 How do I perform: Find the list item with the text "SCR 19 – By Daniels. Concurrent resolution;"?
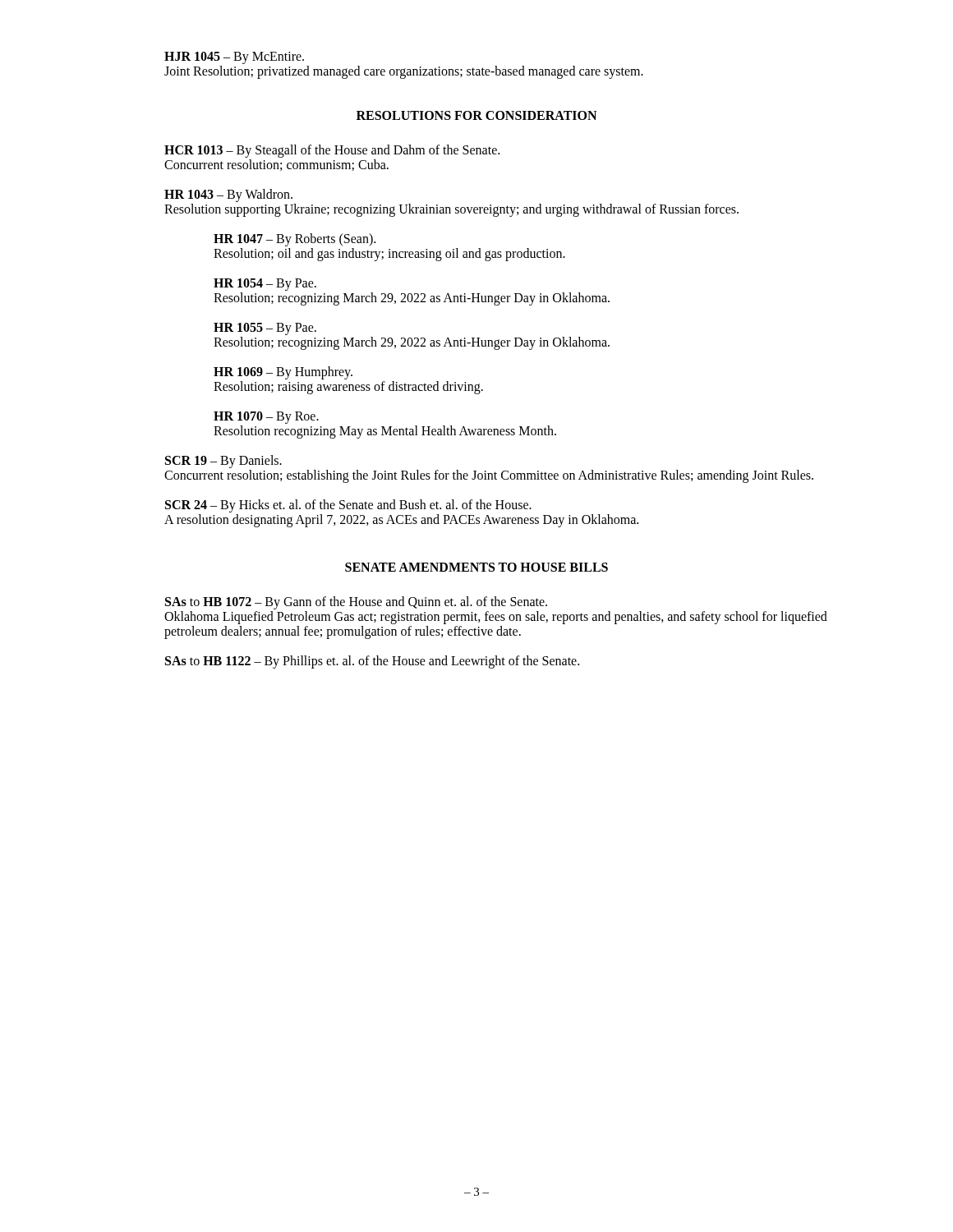pos(501,468)
